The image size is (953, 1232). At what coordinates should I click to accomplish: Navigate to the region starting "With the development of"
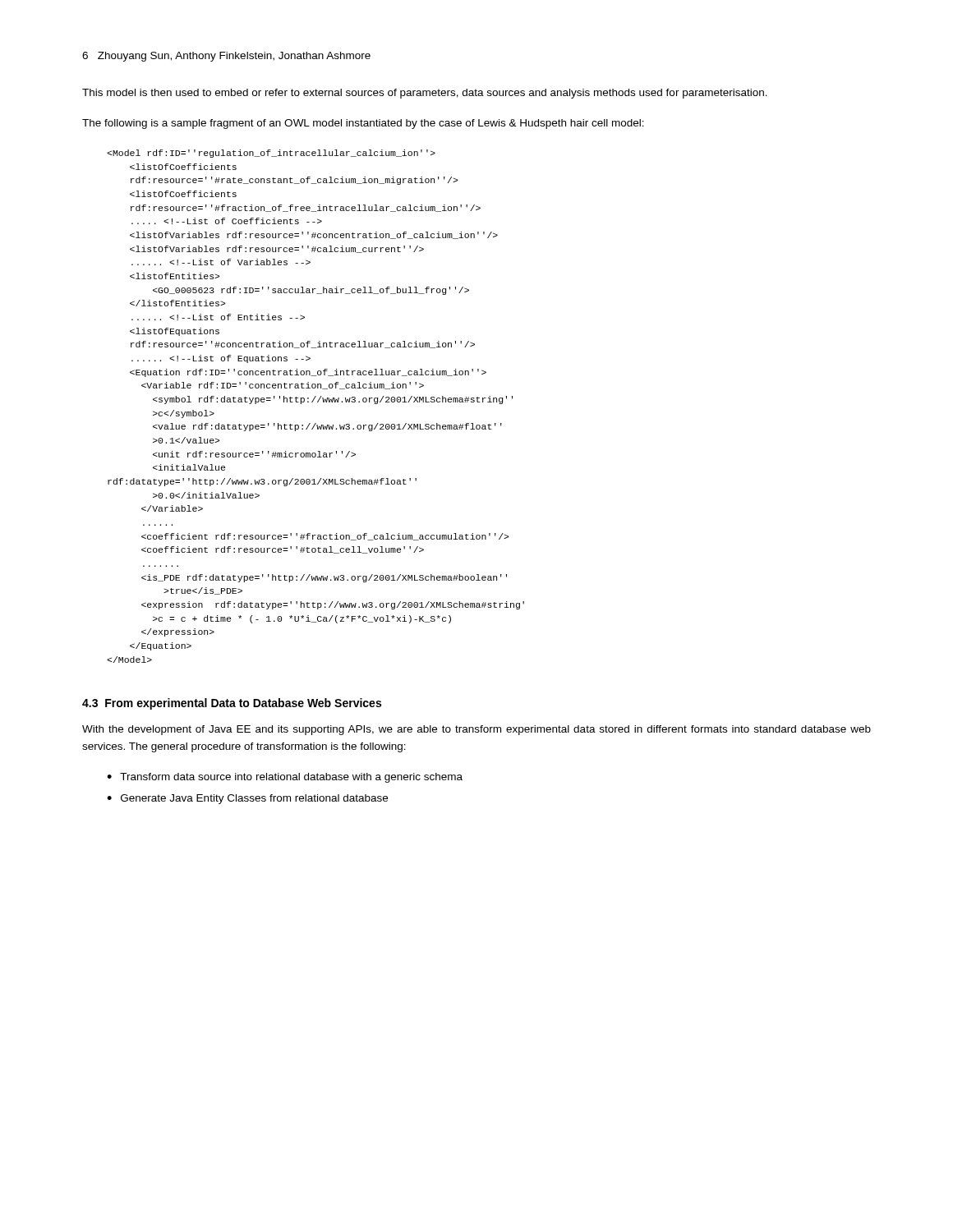476,738
